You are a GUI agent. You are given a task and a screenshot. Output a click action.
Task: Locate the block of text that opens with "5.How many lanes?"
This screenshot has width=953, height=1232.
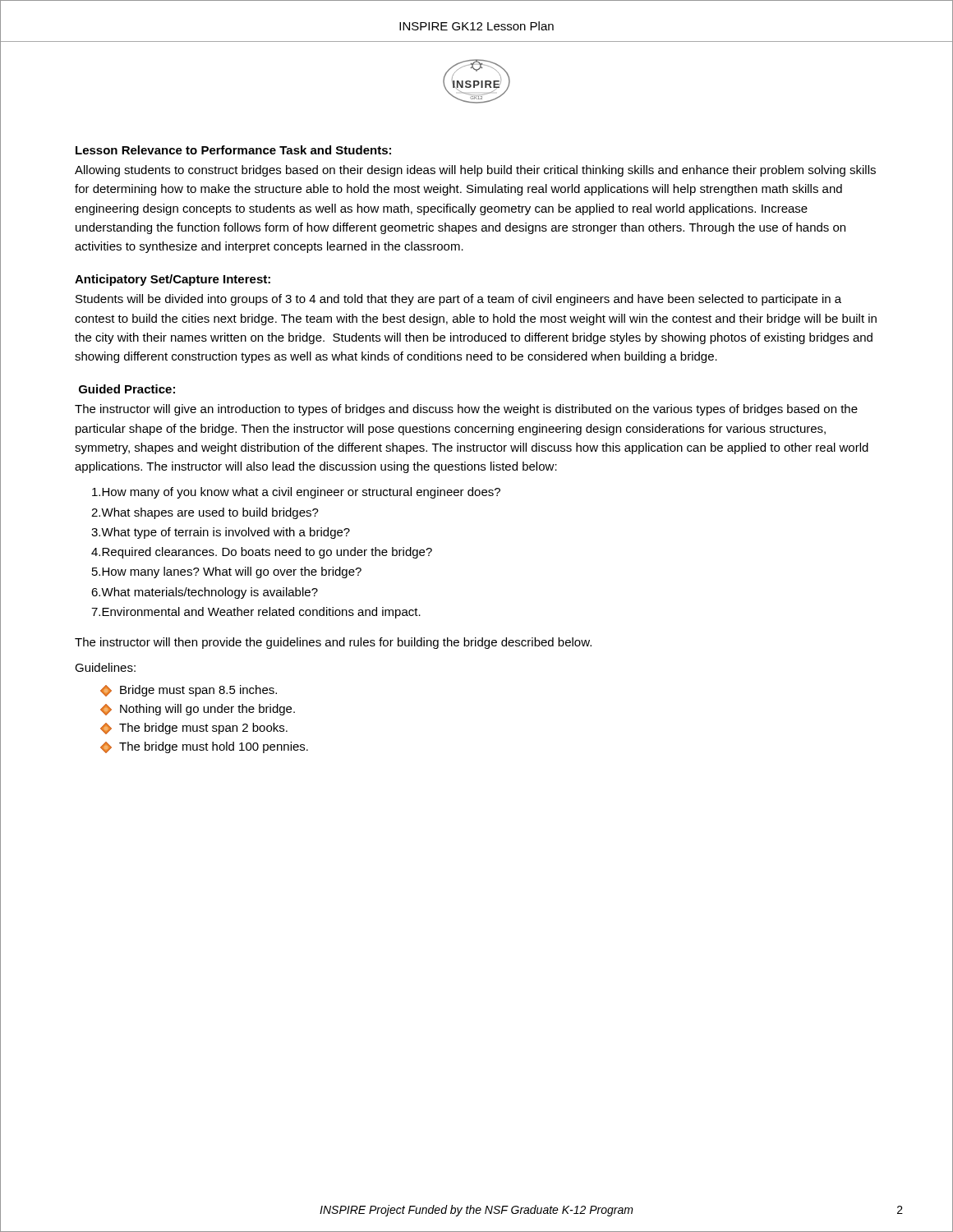(x=226, y=571)
